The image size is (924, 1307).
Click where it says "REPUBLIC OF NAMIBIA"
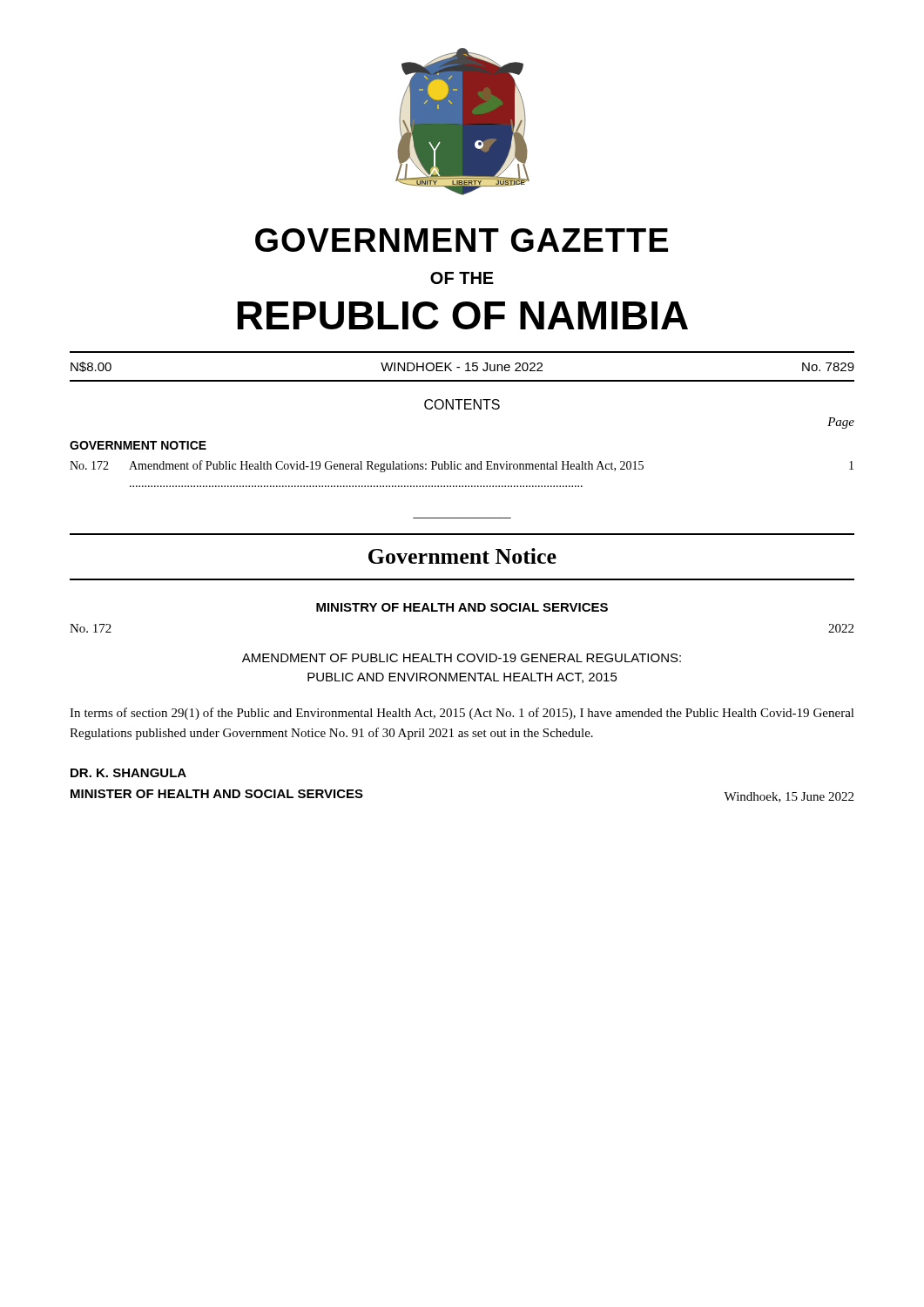tap(462, 315)
